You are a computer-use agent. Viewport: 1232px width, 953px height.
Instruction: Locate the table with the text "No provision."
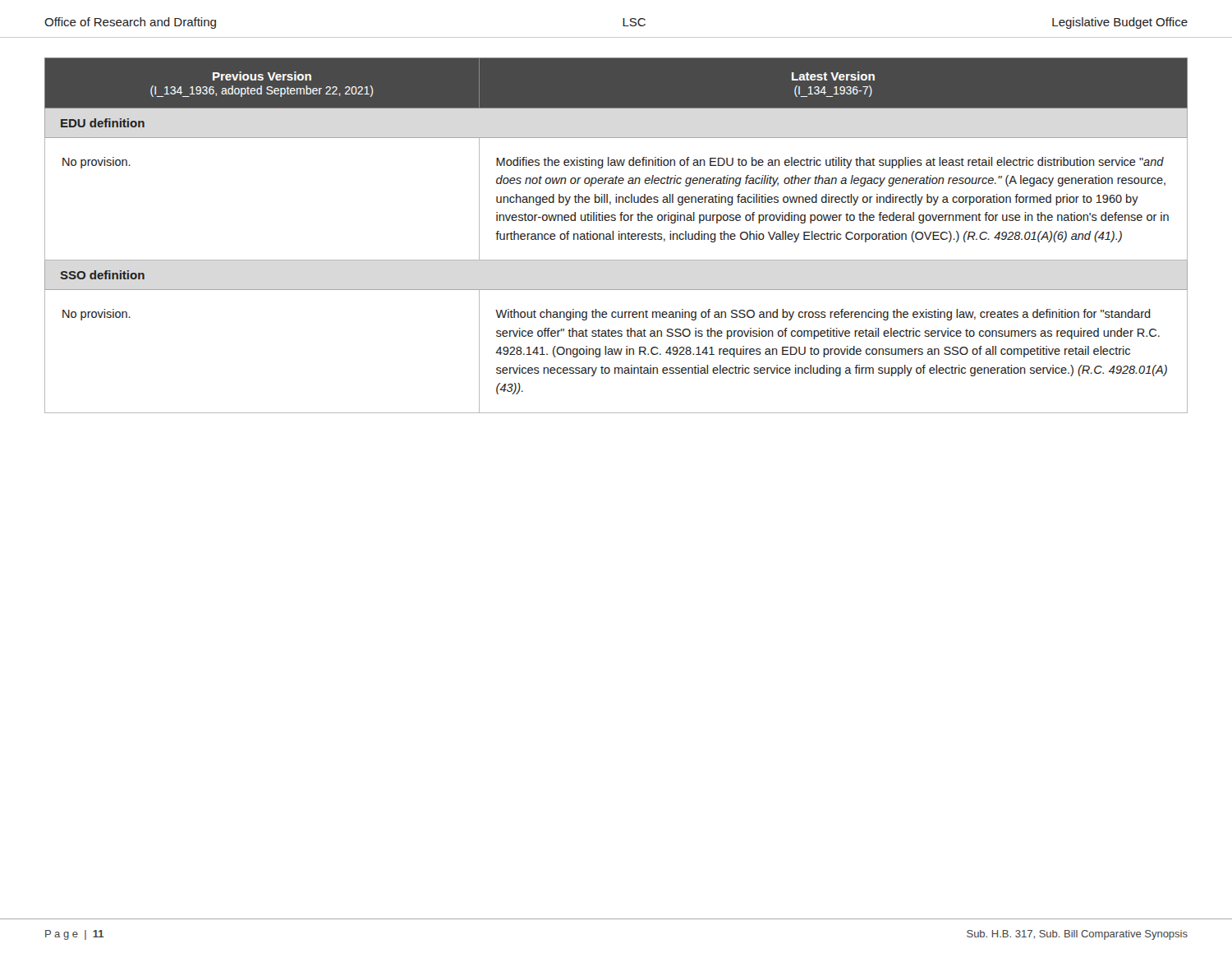[616, 235]
